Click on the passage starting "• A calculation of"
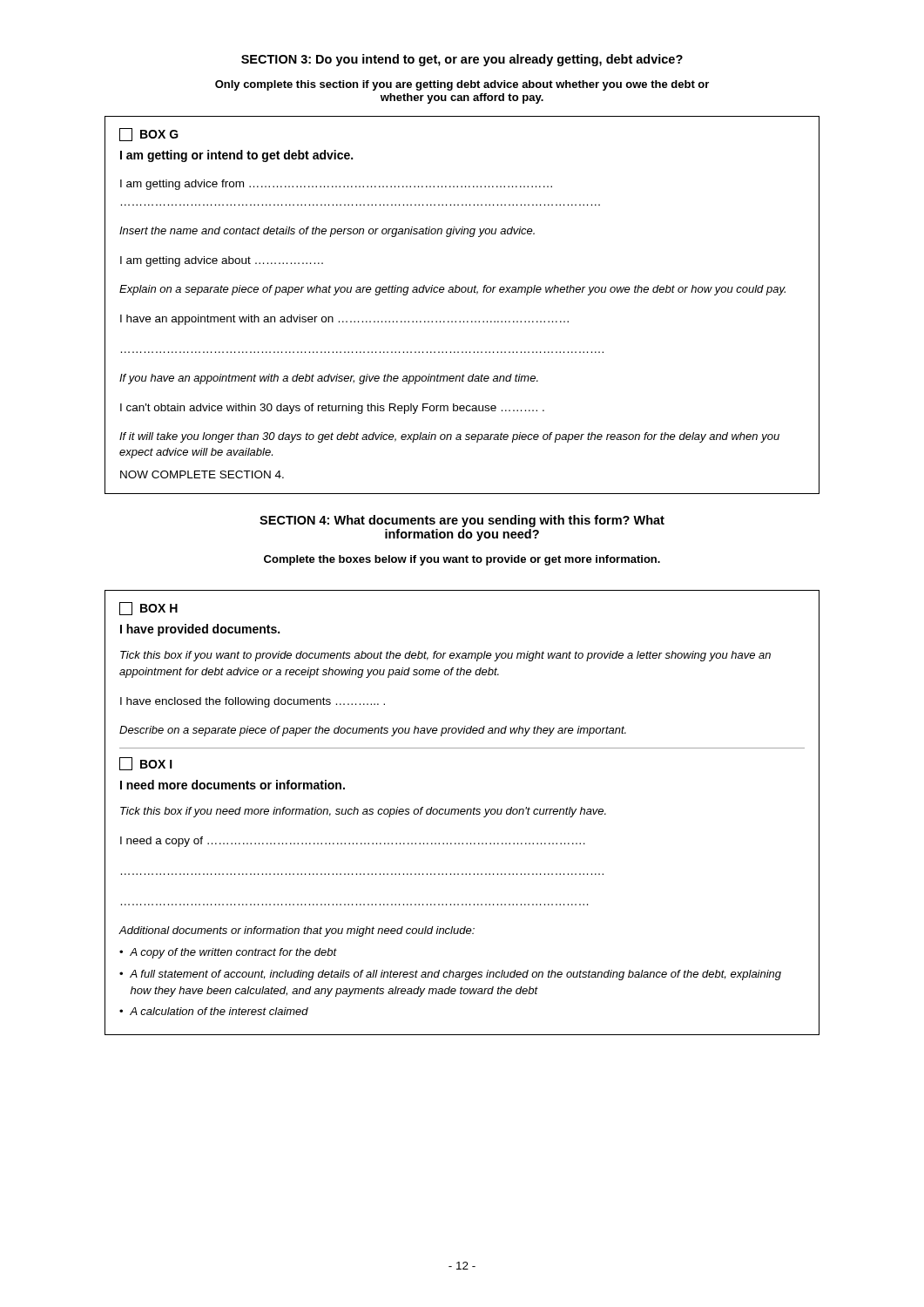The height and width of the screenshot is (1307, 924). pyautogui.click(x=214, y=1011)
